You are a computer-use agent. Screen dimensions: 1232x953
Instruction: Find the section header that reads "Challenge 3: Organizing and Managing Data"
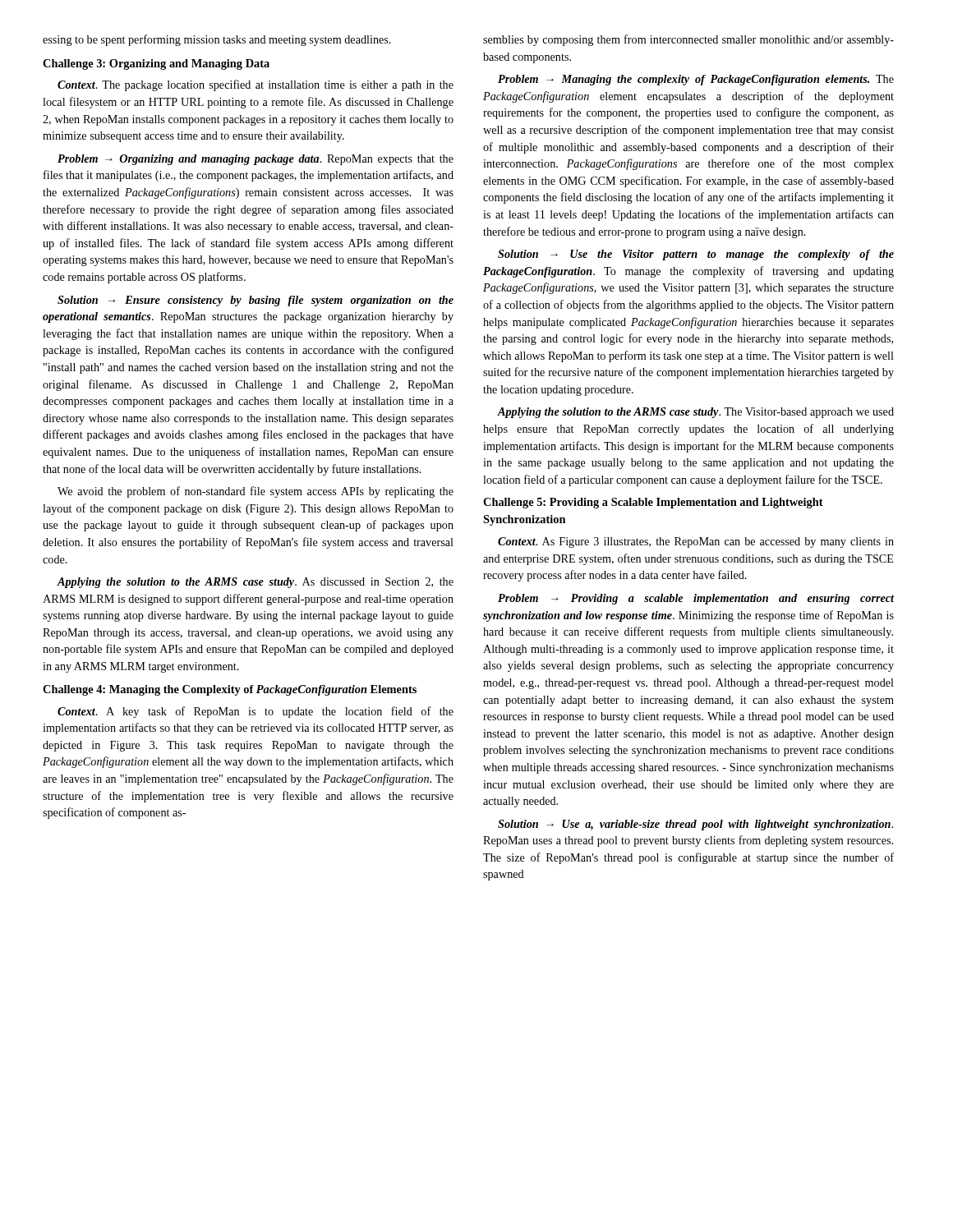tap(156, 63)
